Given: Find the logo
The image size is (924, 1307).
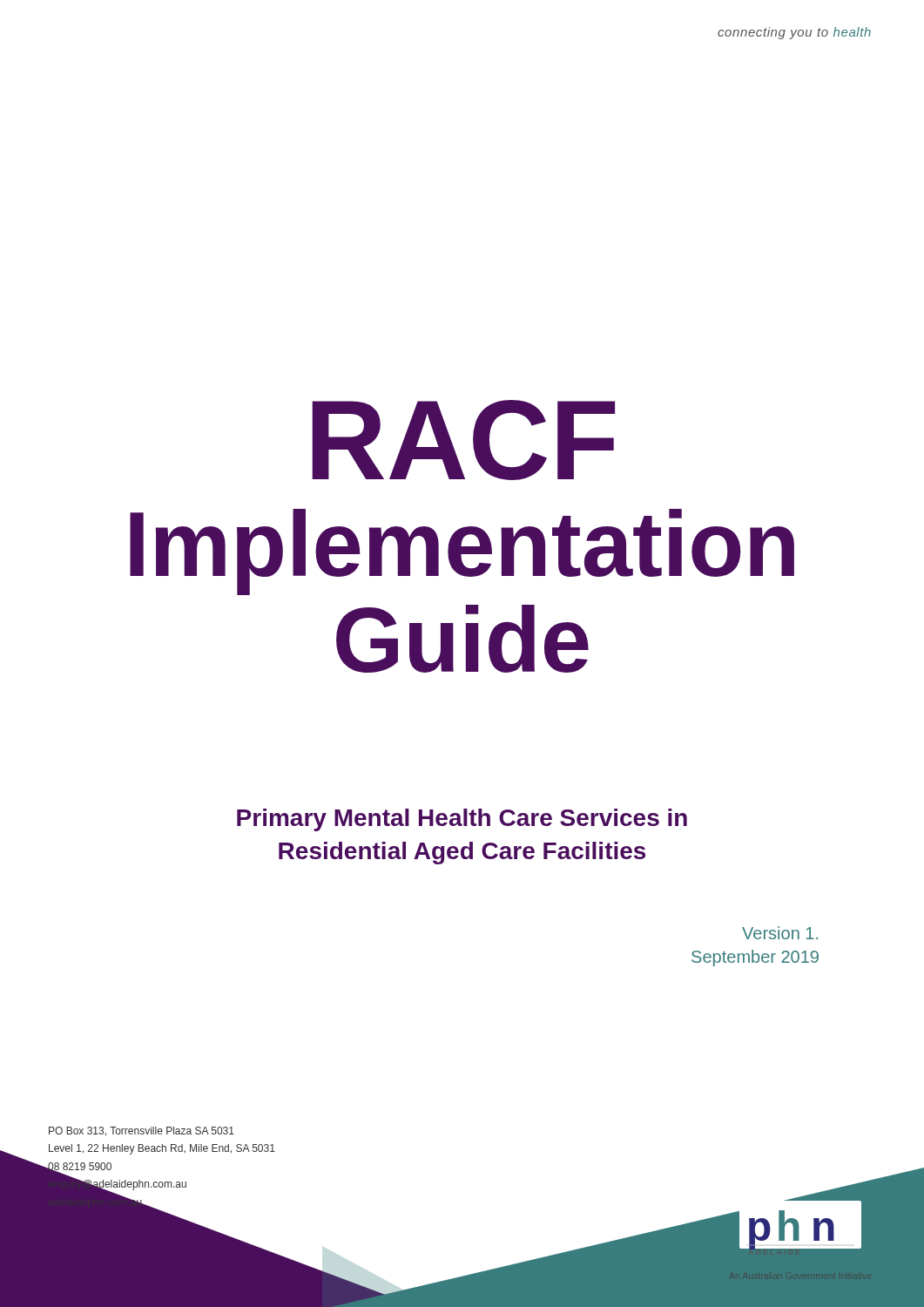Looking at the screenshot, I should tap(800, 1241).
